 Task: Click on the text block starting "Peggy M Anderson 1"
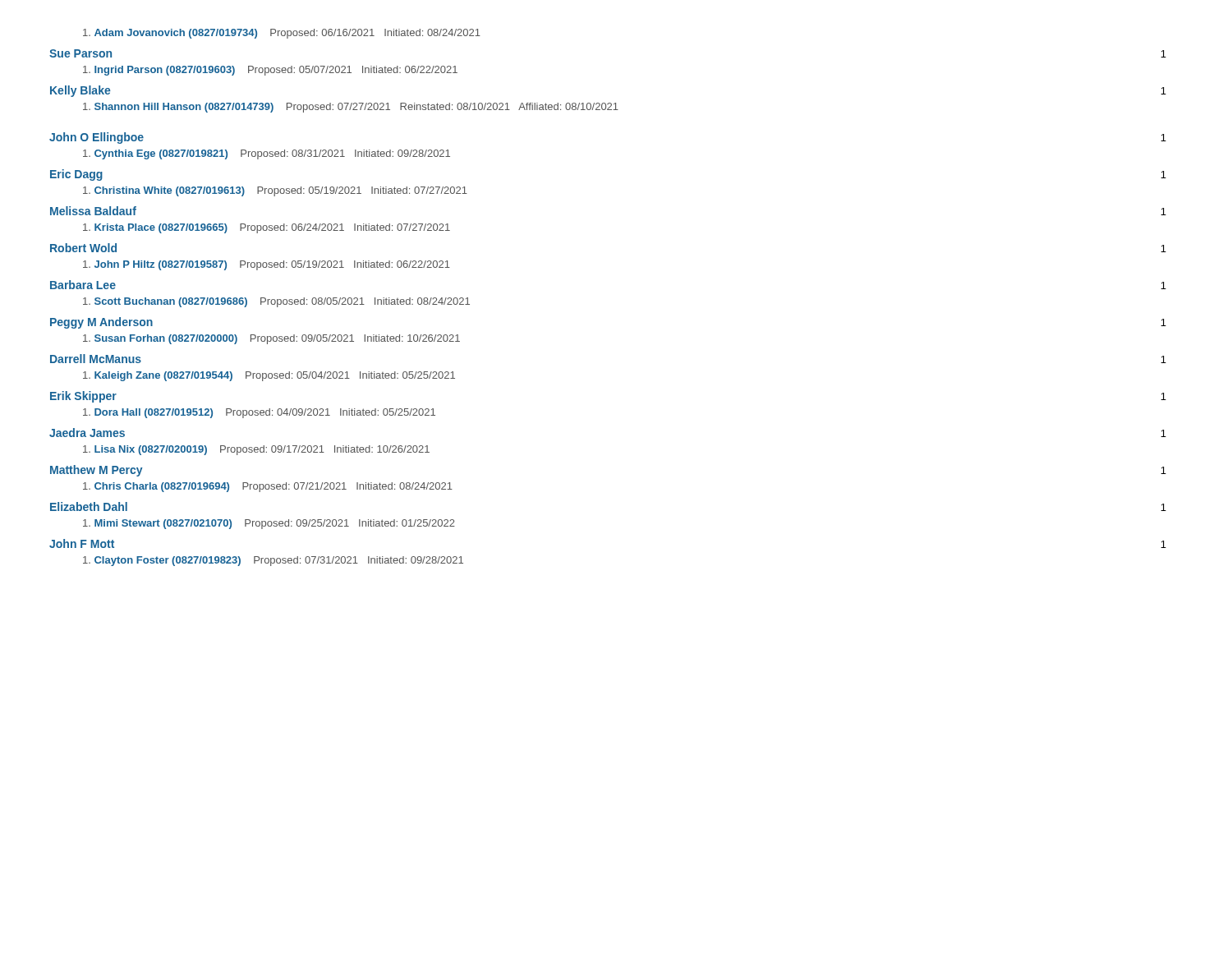click(103, 323)
